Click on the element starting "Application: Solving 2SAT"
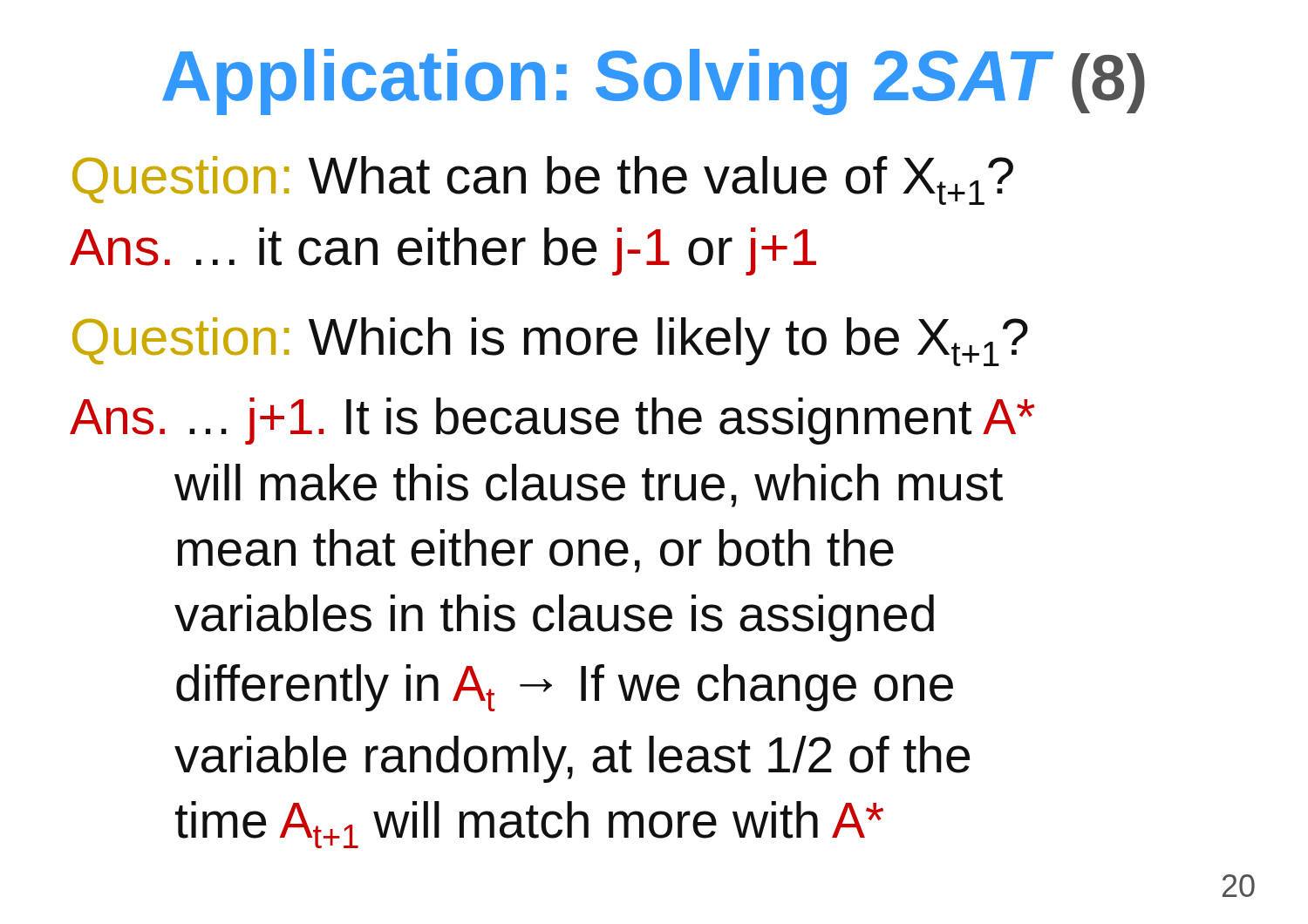 click(x=654, y=75)
